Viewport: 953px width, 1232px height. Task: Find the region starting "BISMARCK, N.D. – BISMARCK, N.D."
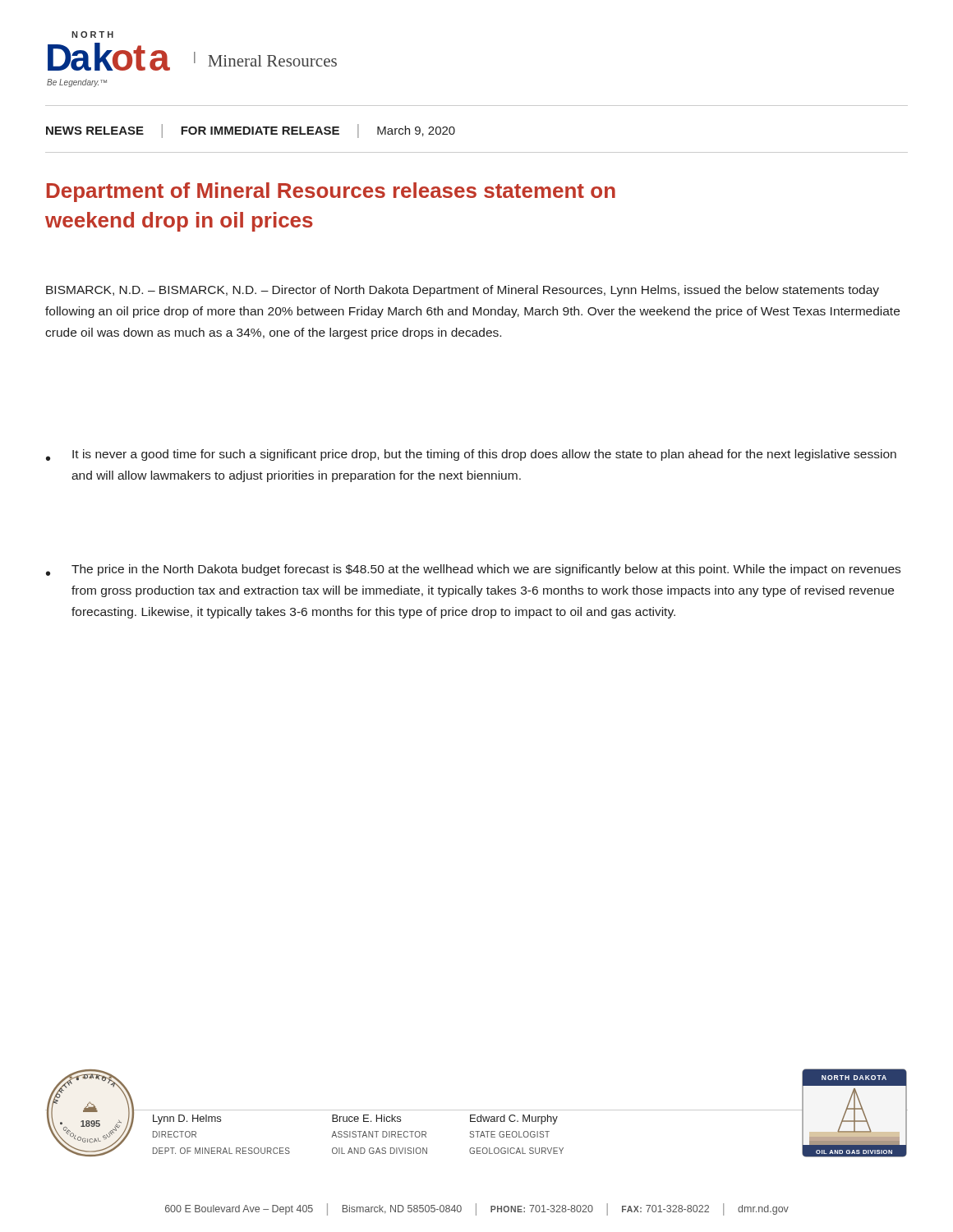[473, 311]
